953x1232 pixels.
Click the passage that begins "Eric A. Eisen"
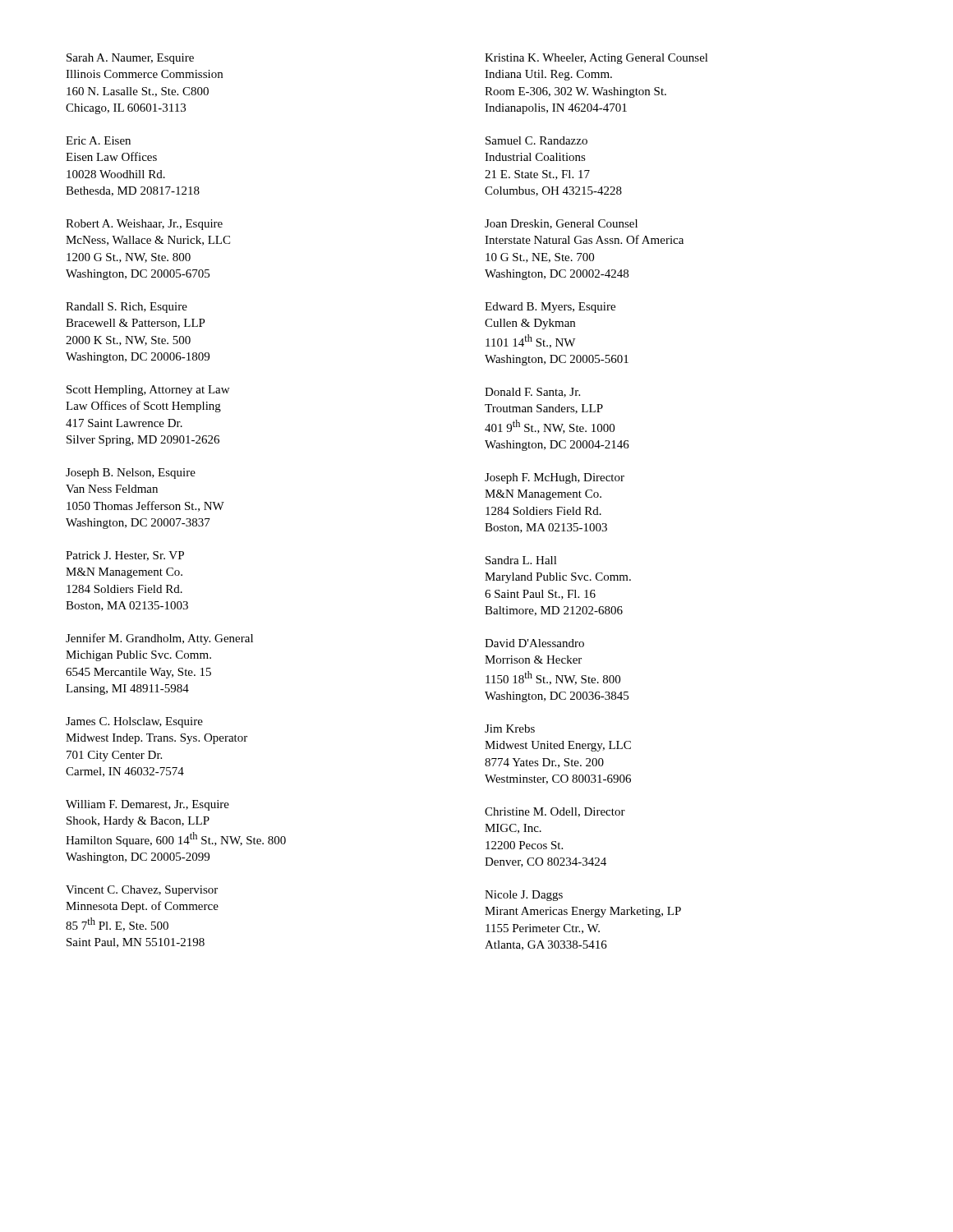[x=98, y=140]
